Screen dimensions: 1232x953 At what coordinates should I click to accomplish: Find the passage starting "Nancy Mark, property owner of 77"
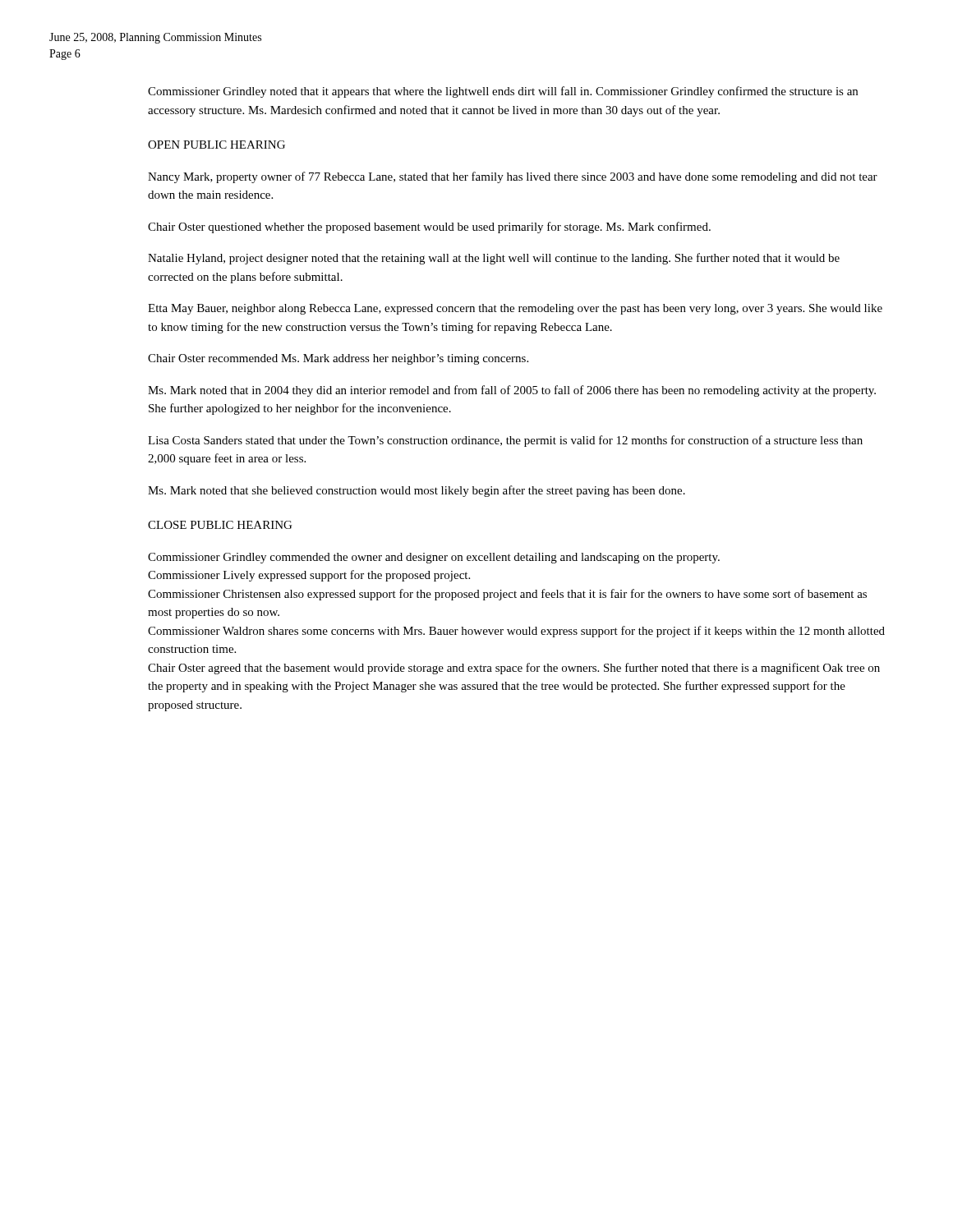513,185
